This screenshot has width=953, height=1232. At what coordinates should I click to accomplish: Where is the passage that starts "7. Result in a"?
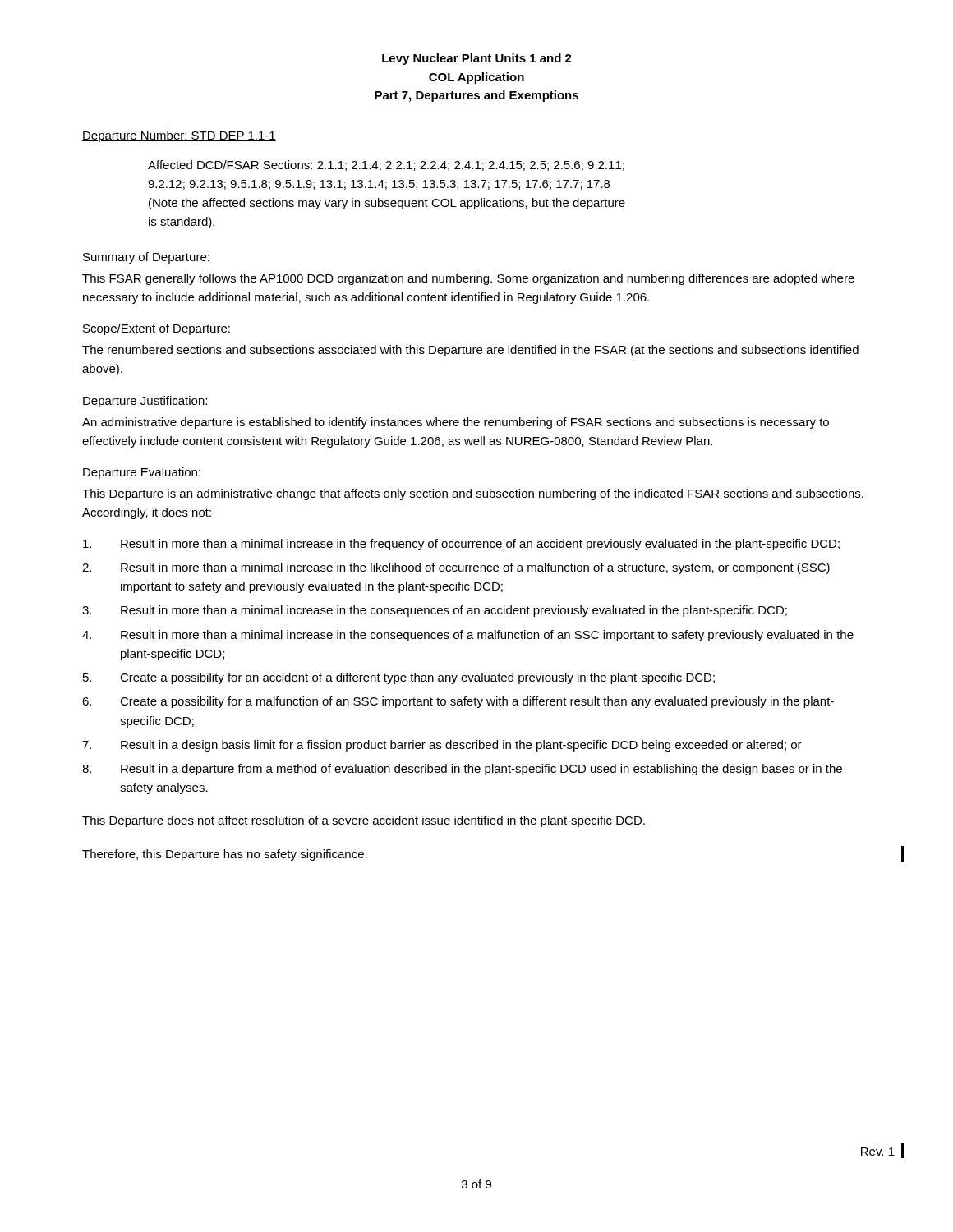(x=476, y=744)
